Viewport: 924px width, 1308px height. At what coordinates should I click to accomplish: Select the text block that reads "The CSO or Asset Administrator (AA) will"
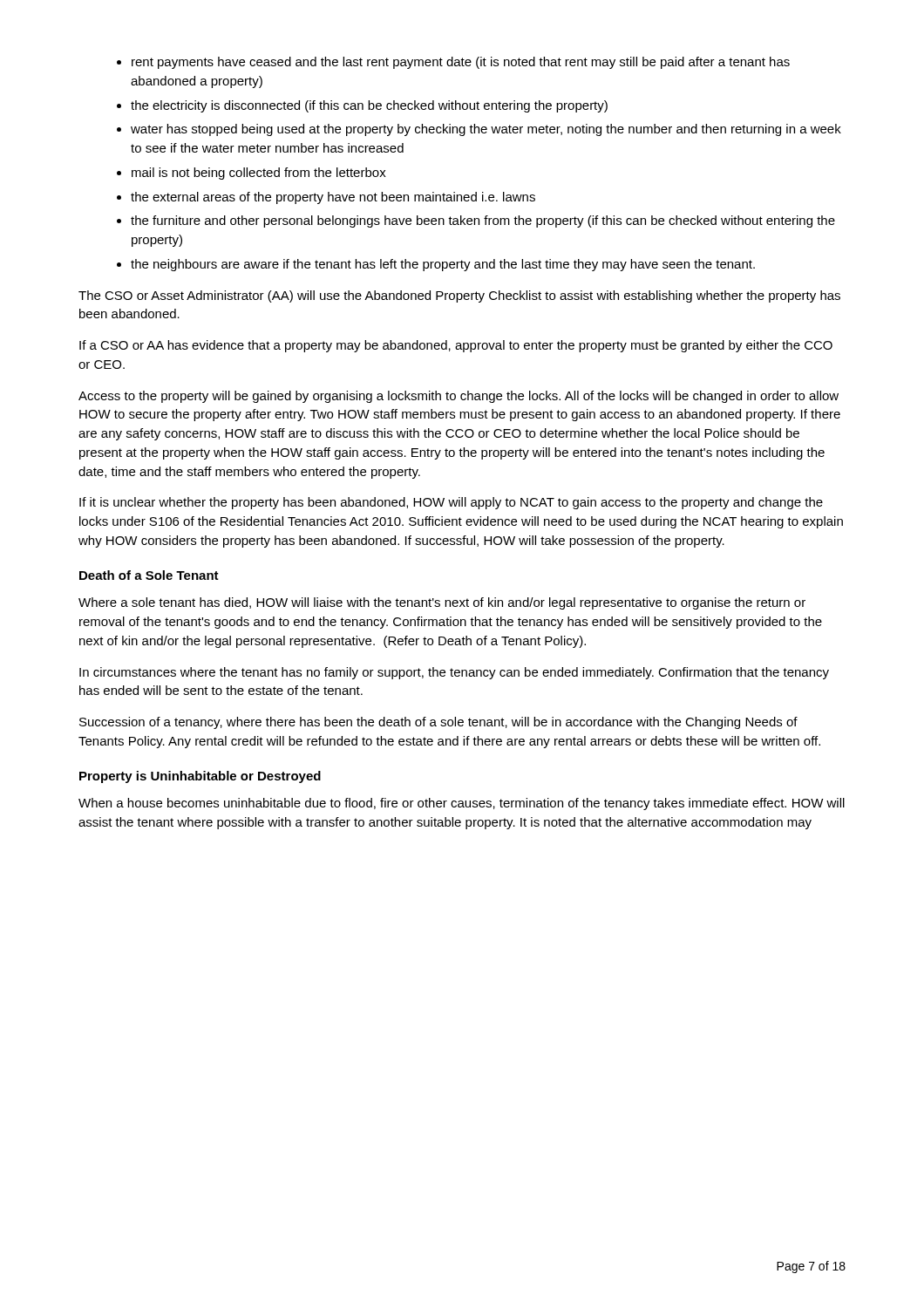(460, 304)
